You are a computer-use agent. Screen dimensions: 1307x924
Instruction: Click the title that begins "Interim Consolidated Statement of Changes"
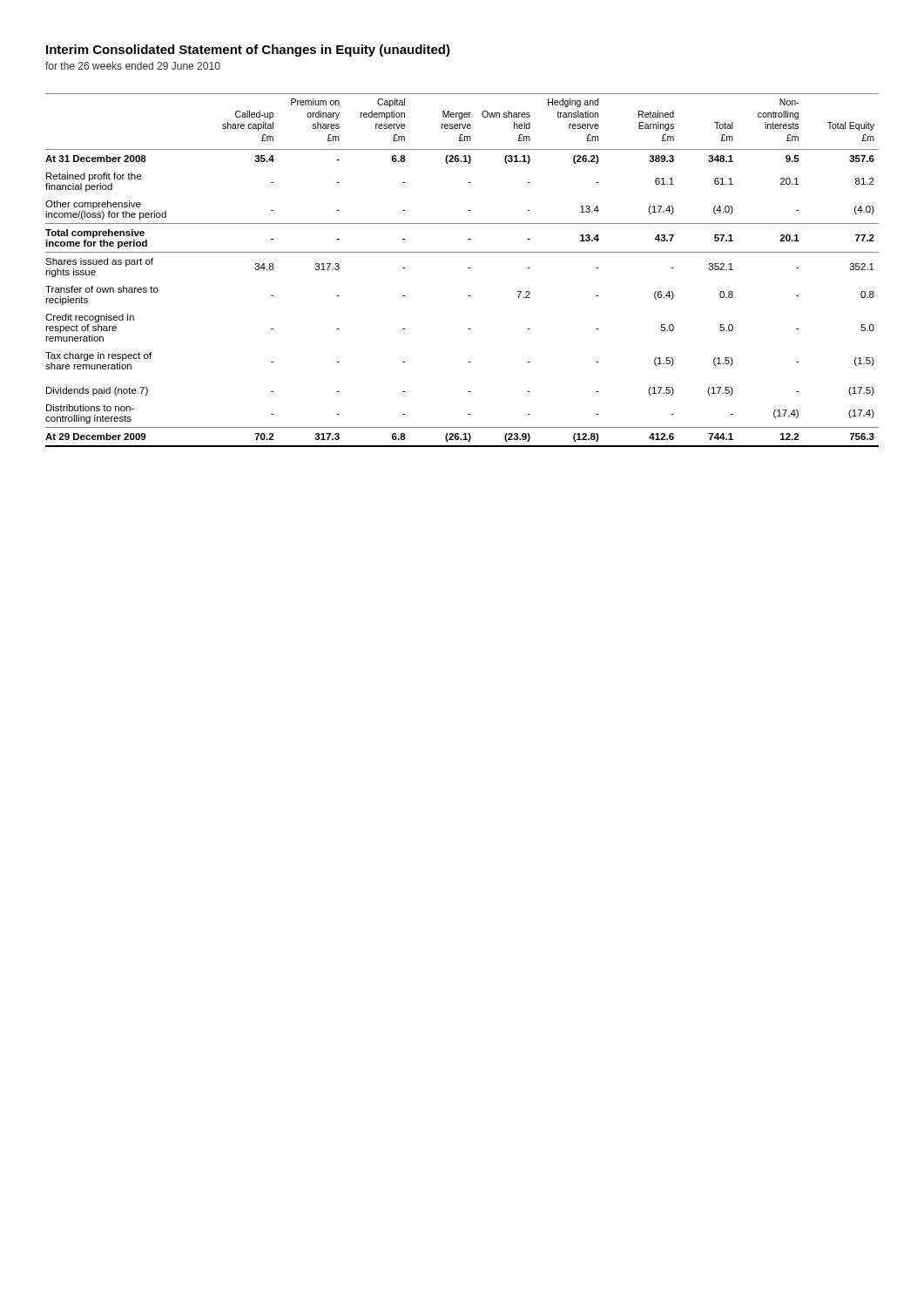248,49
